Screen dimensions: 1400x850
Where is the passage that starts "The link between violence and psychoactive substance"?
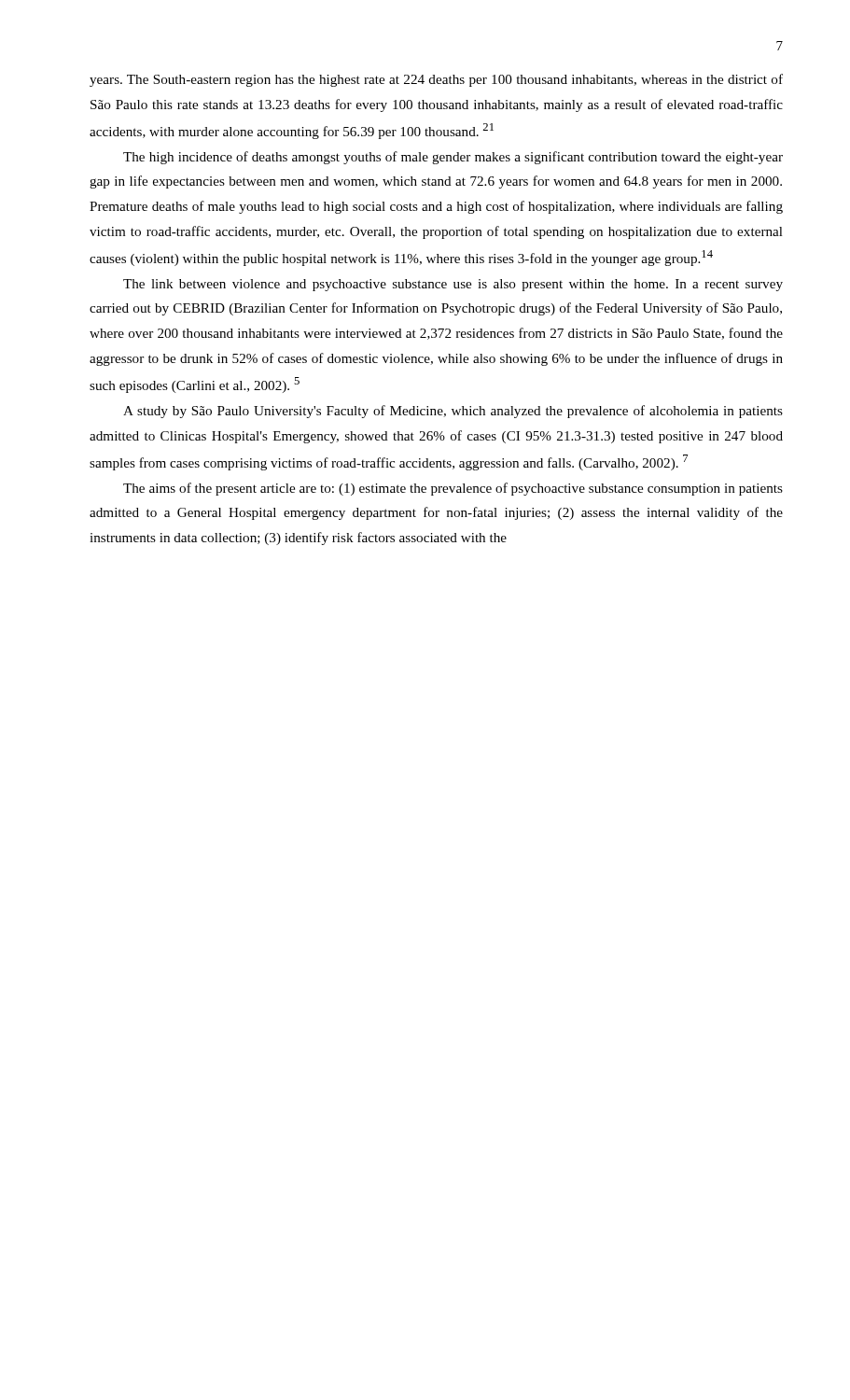(436, 335)
